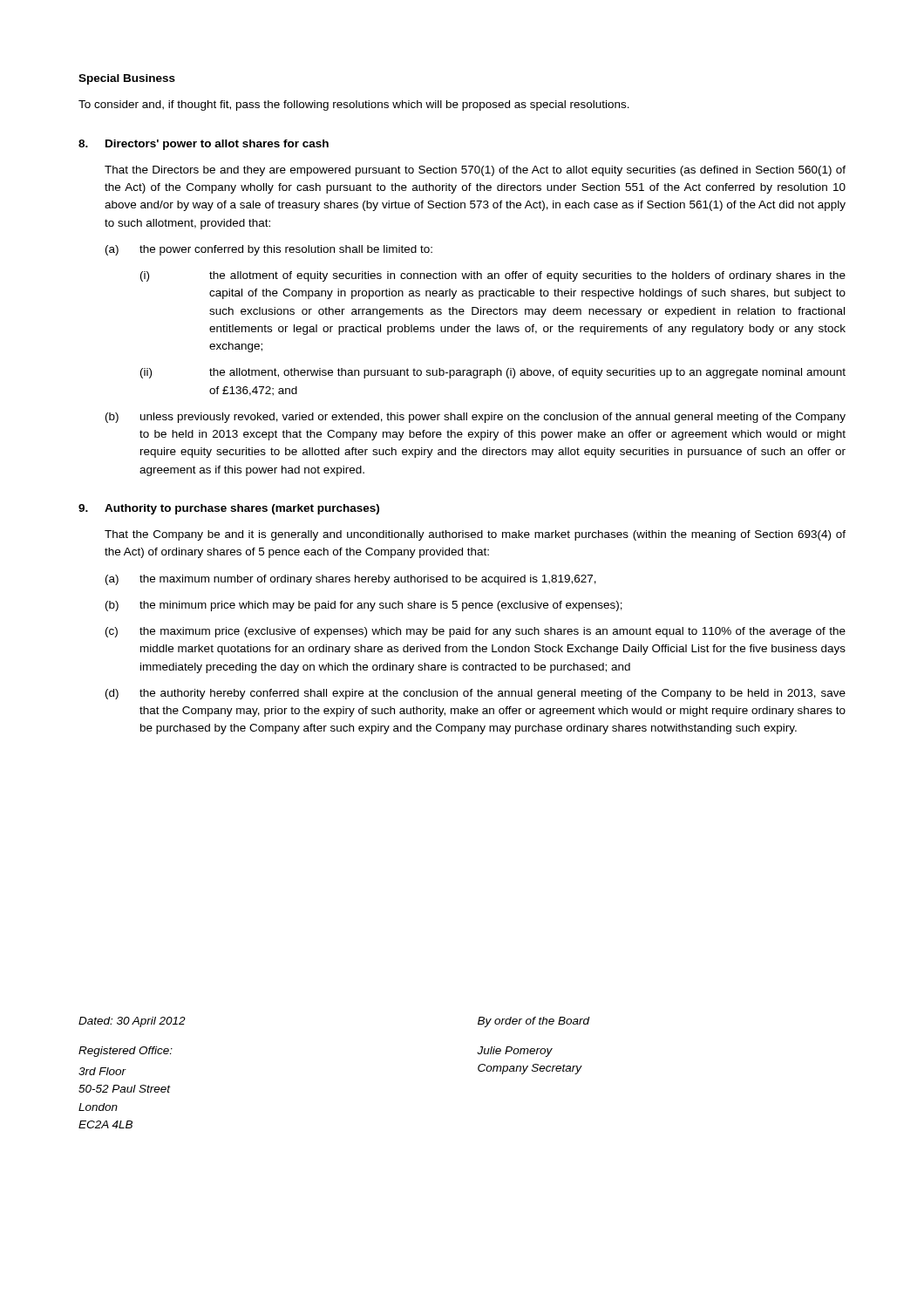The image size is (924, 1308).
Task: Point to the block beginning "(b) the minimum price which may be paid"
Action: click(475, 605)
